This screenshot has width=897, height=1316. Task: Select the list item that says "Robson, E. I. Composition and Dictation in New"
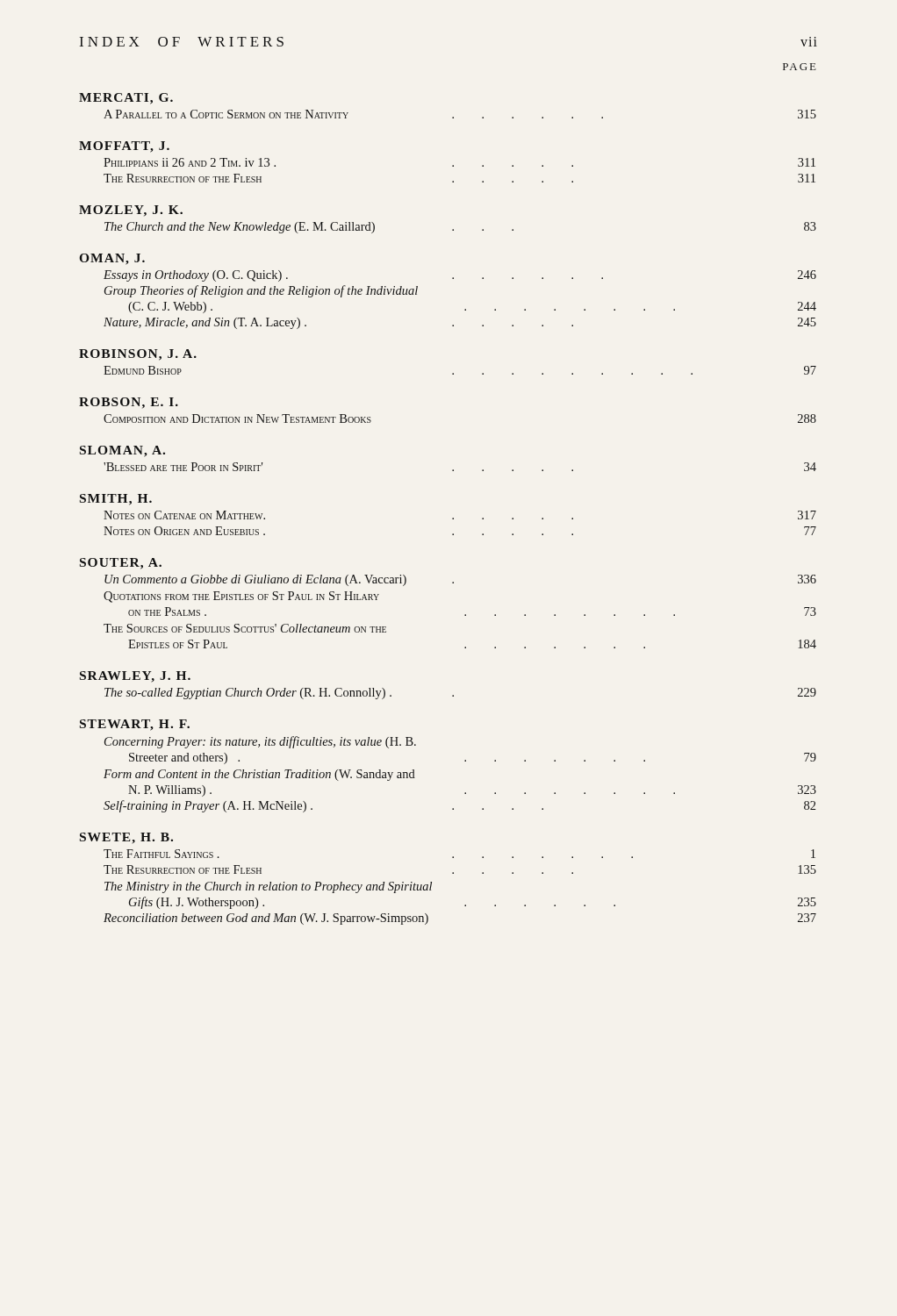(129, 403)
